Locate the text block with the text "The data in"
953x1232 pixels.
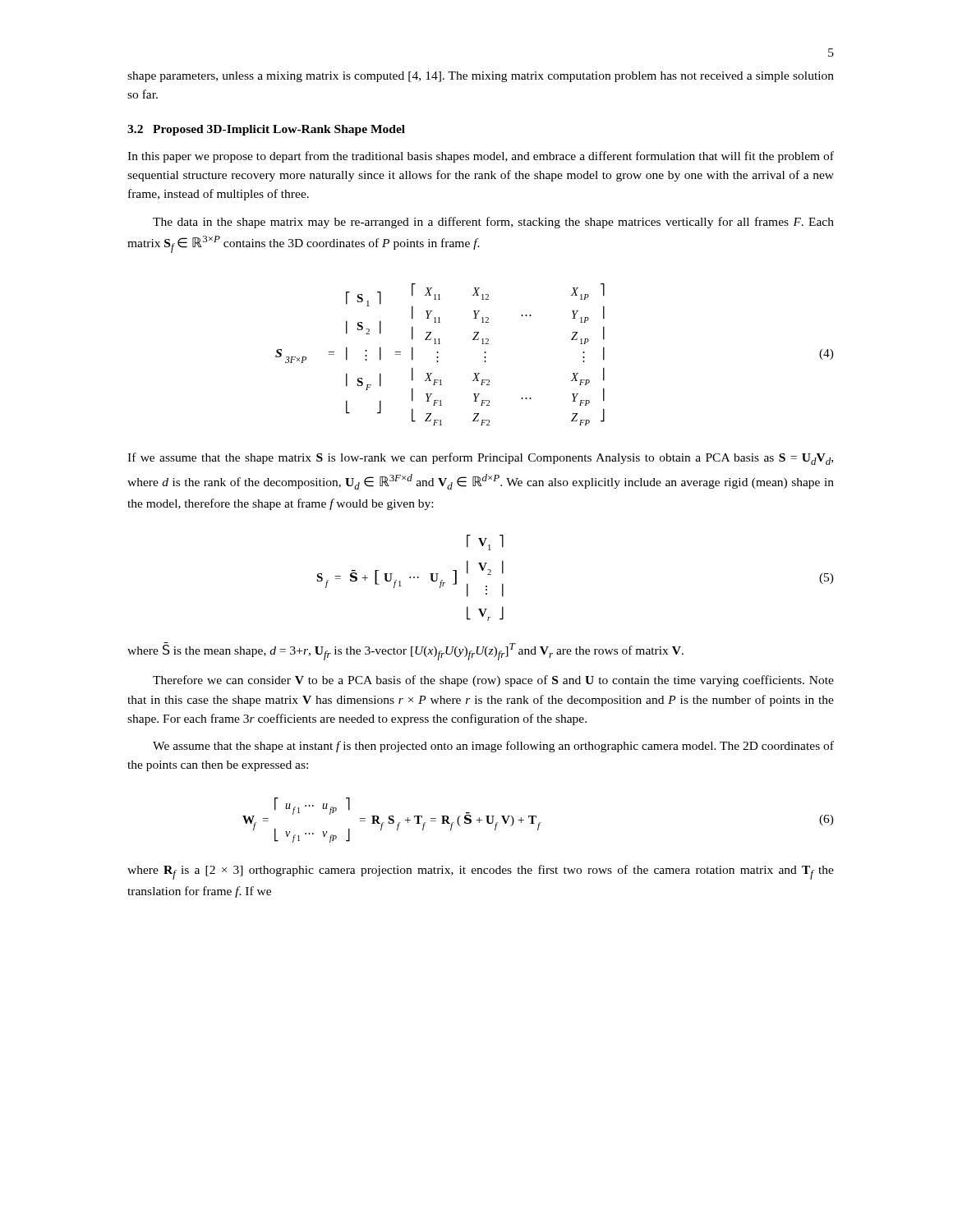click(481, 233)
